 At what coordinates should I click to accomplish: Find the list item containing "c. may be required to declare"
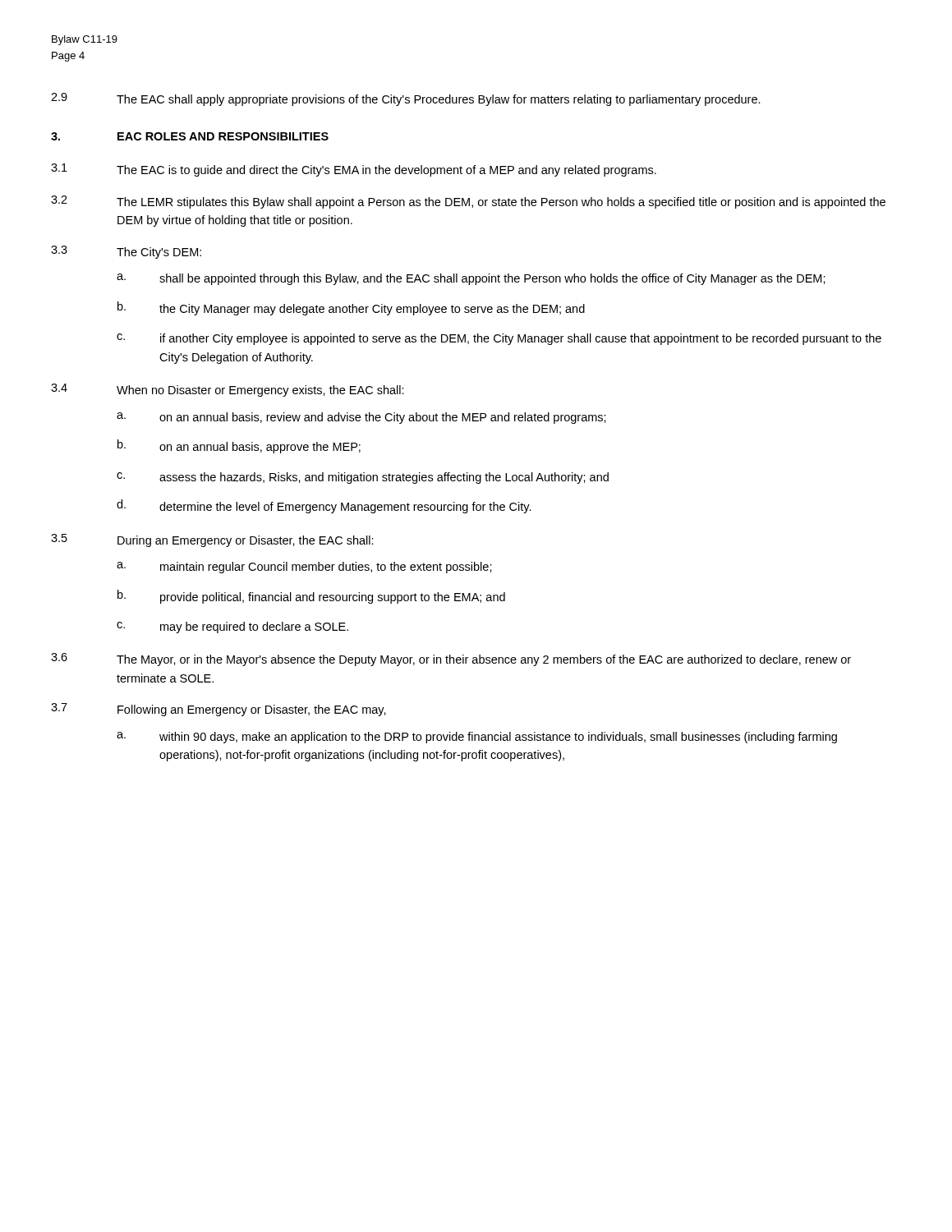pos(232,627)
